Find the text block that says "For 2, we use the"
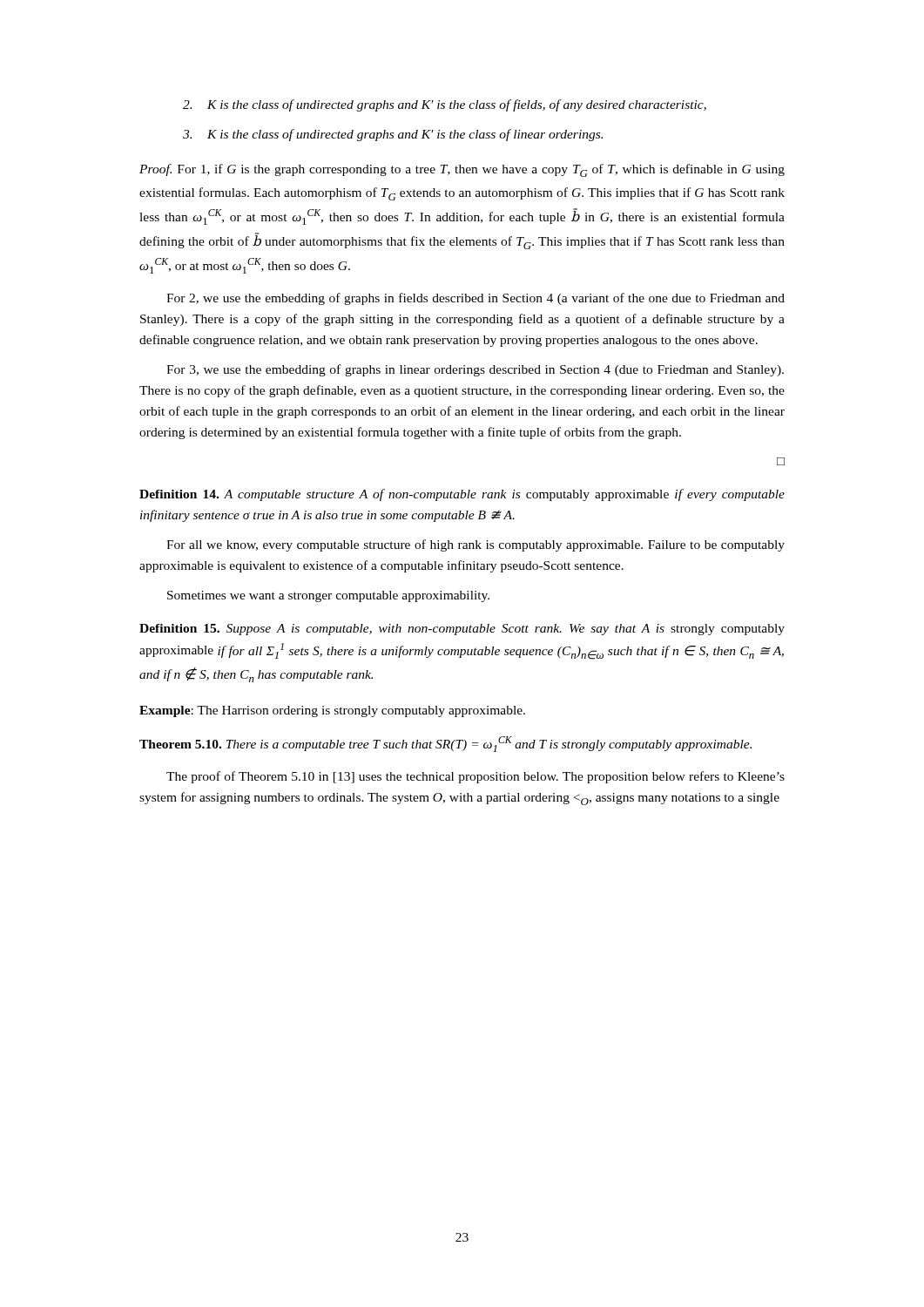 (x=462, y=319)
